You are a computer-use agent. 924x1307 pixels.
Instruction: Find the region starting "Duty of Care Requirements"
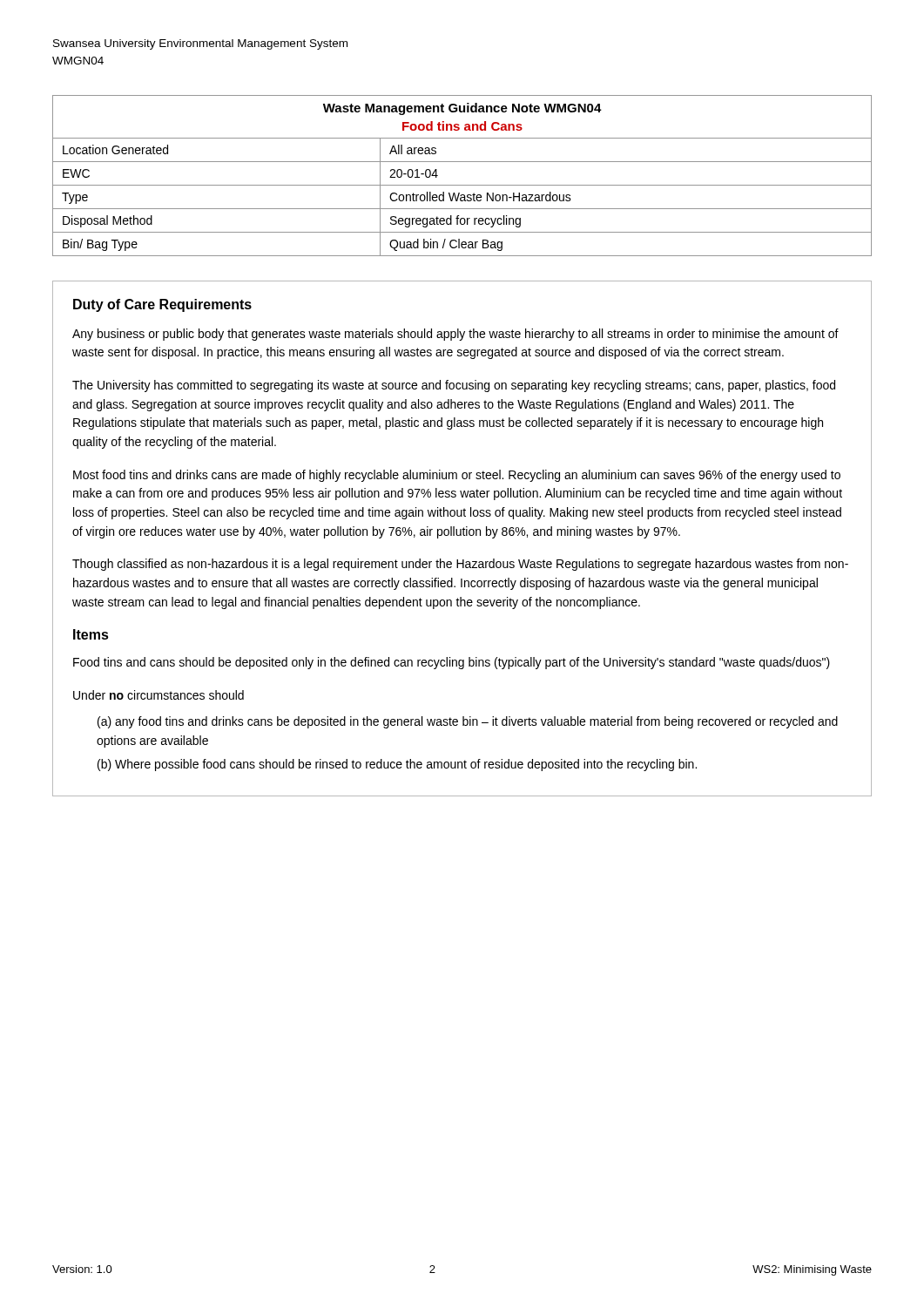point(162,304)
